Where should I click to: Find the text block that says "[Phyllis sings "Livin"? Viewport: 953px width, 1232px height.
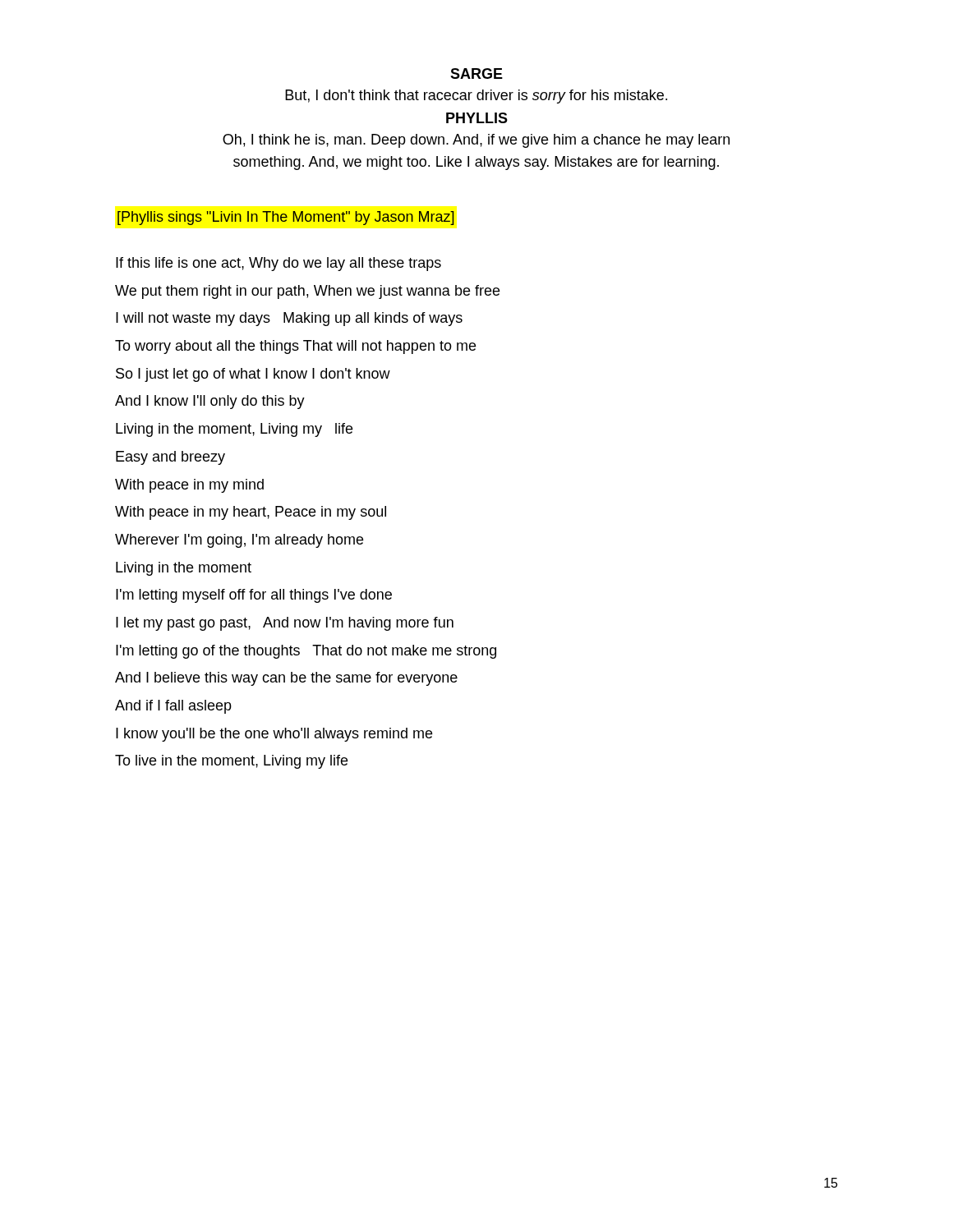[x=286, y=217]
